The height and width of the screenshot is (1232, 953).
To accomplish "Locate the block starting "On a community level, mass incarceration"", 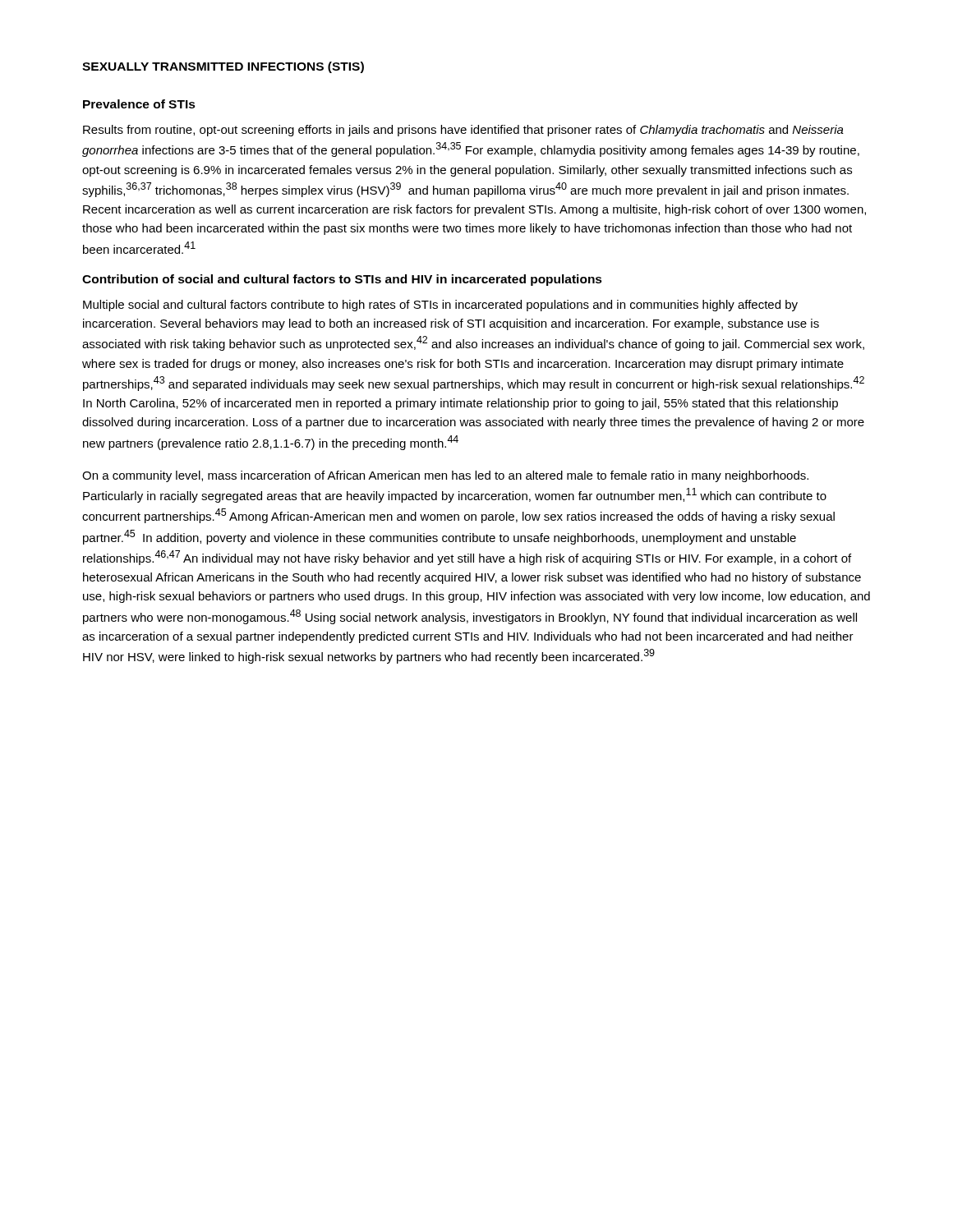I will point(476,566).
